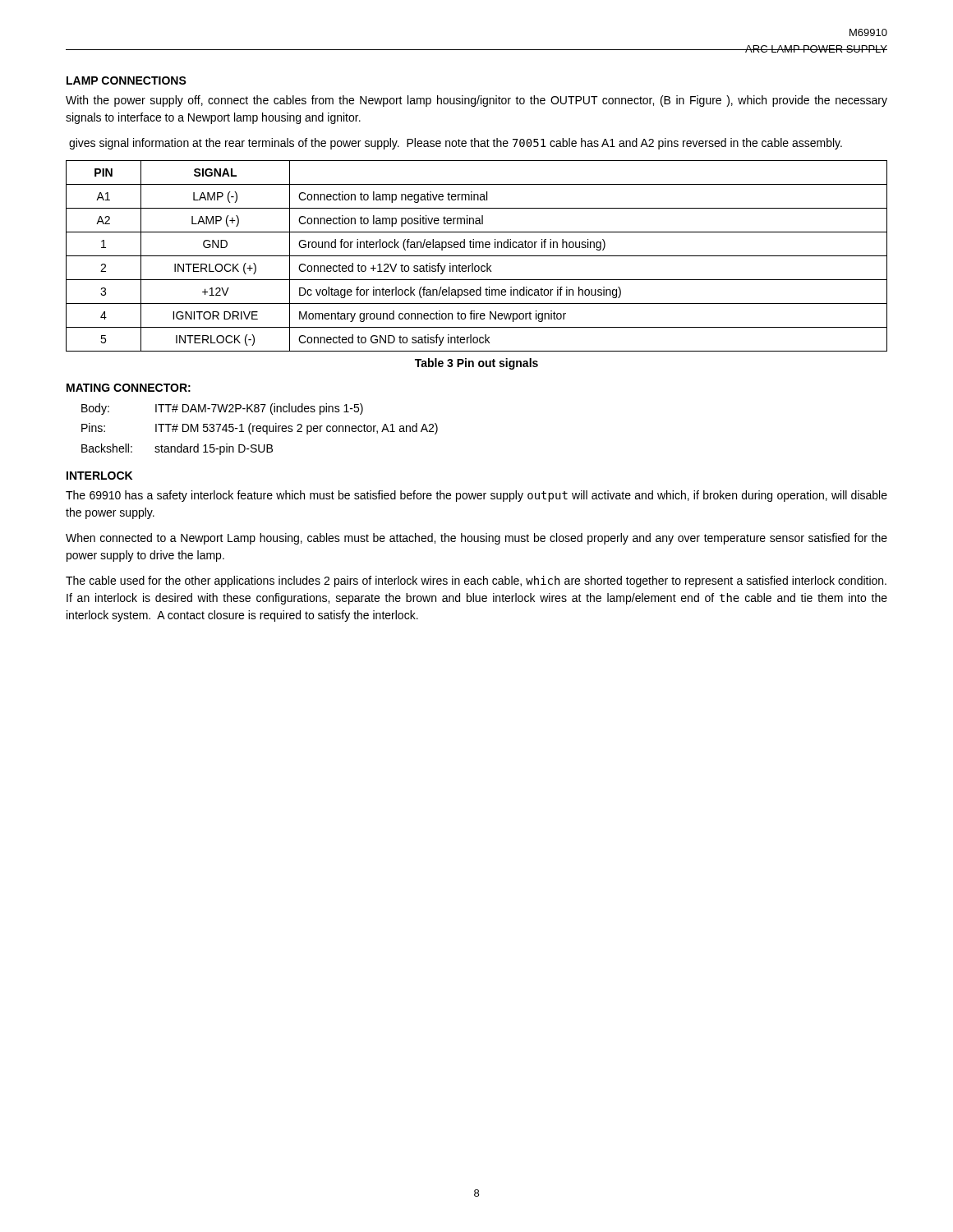Select the text block containing "When connected to a Newport Lamp"

pyautogui.click(x=476, y=547)
